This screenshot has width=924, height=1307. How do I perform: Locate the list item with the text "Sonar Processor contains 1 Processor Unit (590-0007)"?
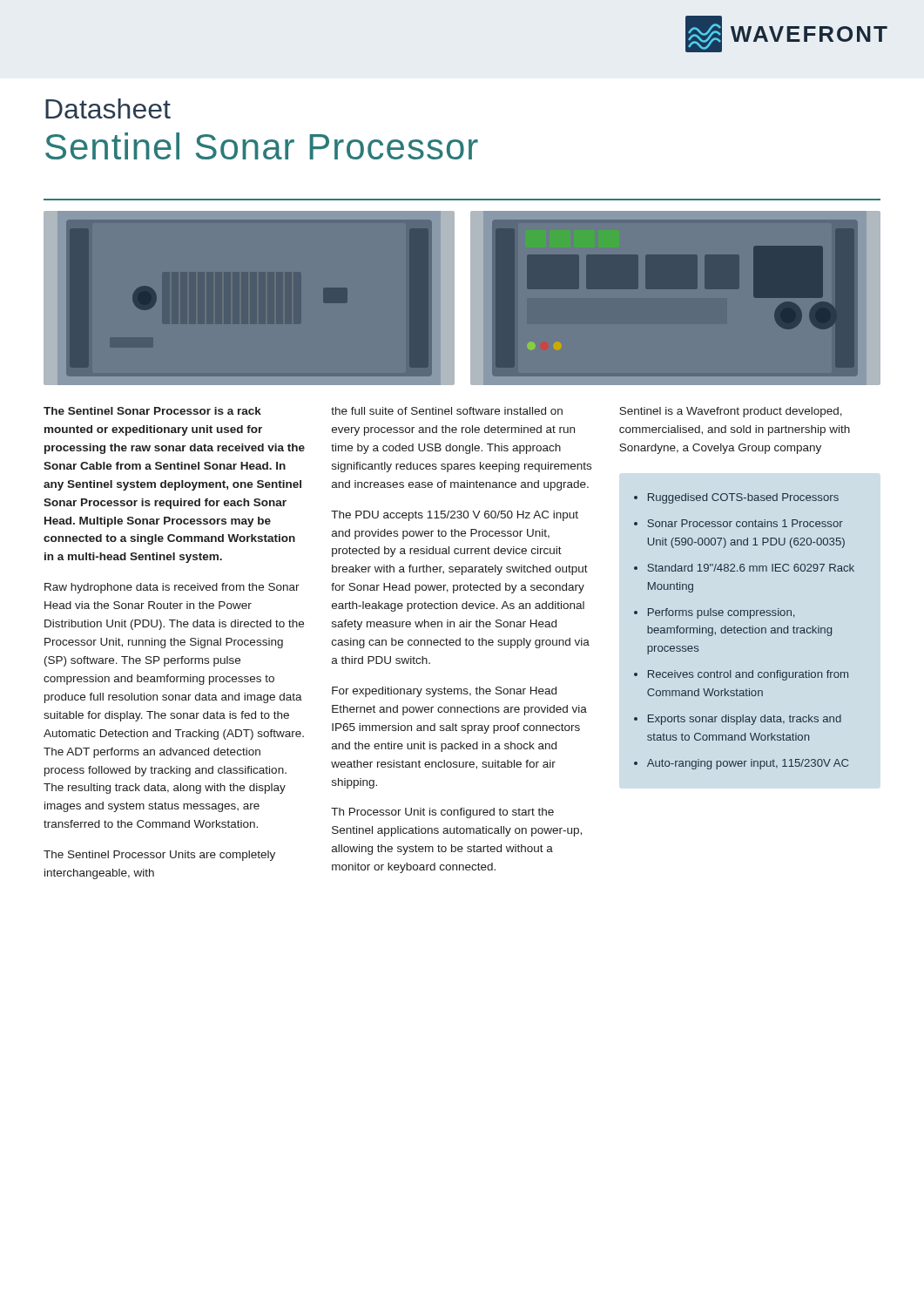coord(746,532)
